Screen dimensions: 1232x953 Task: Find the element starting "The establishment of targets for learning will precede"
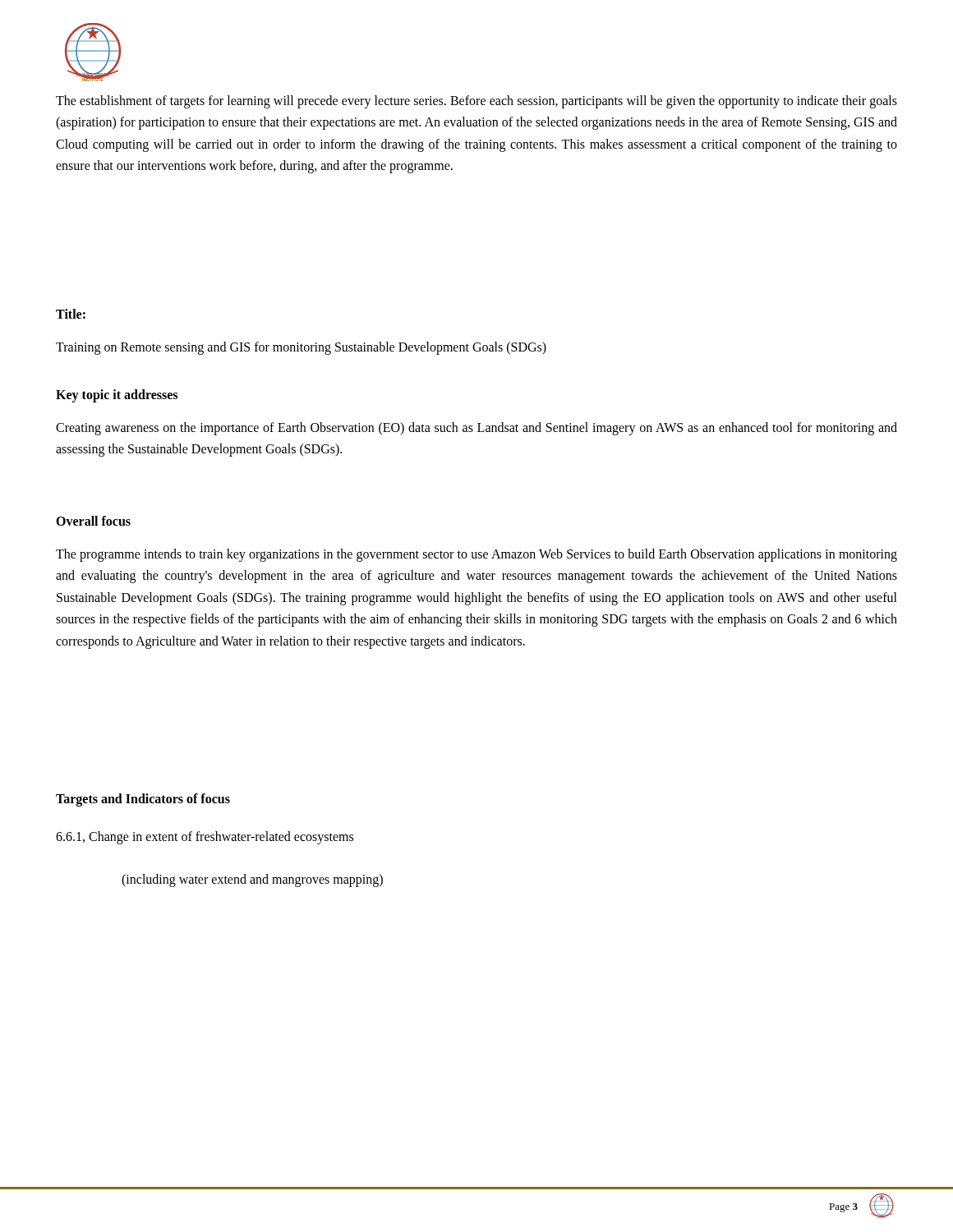point(476,133)
